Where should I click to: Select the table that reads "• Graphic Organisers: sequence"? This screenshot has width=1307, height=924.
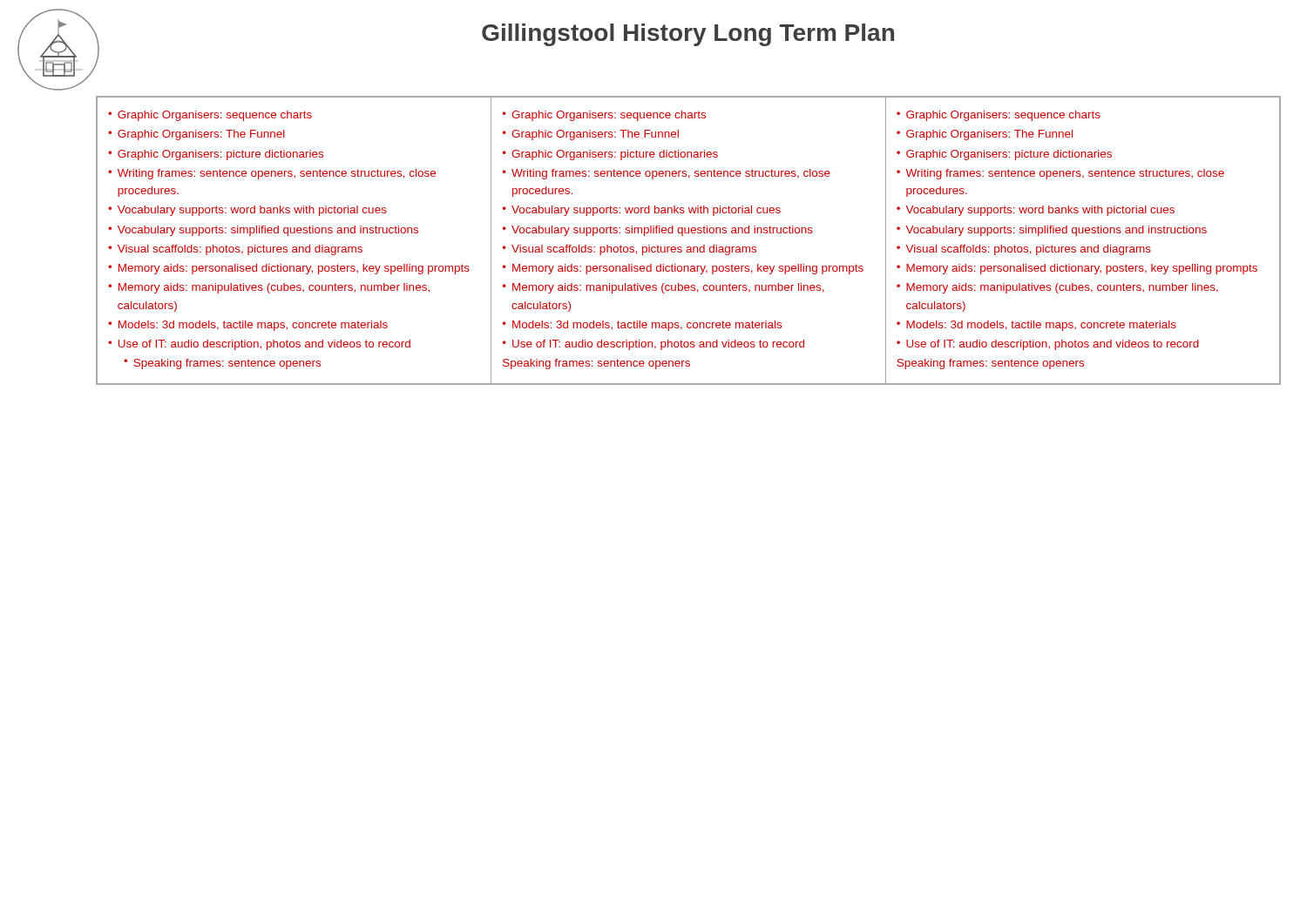click(x=688, y=240)
